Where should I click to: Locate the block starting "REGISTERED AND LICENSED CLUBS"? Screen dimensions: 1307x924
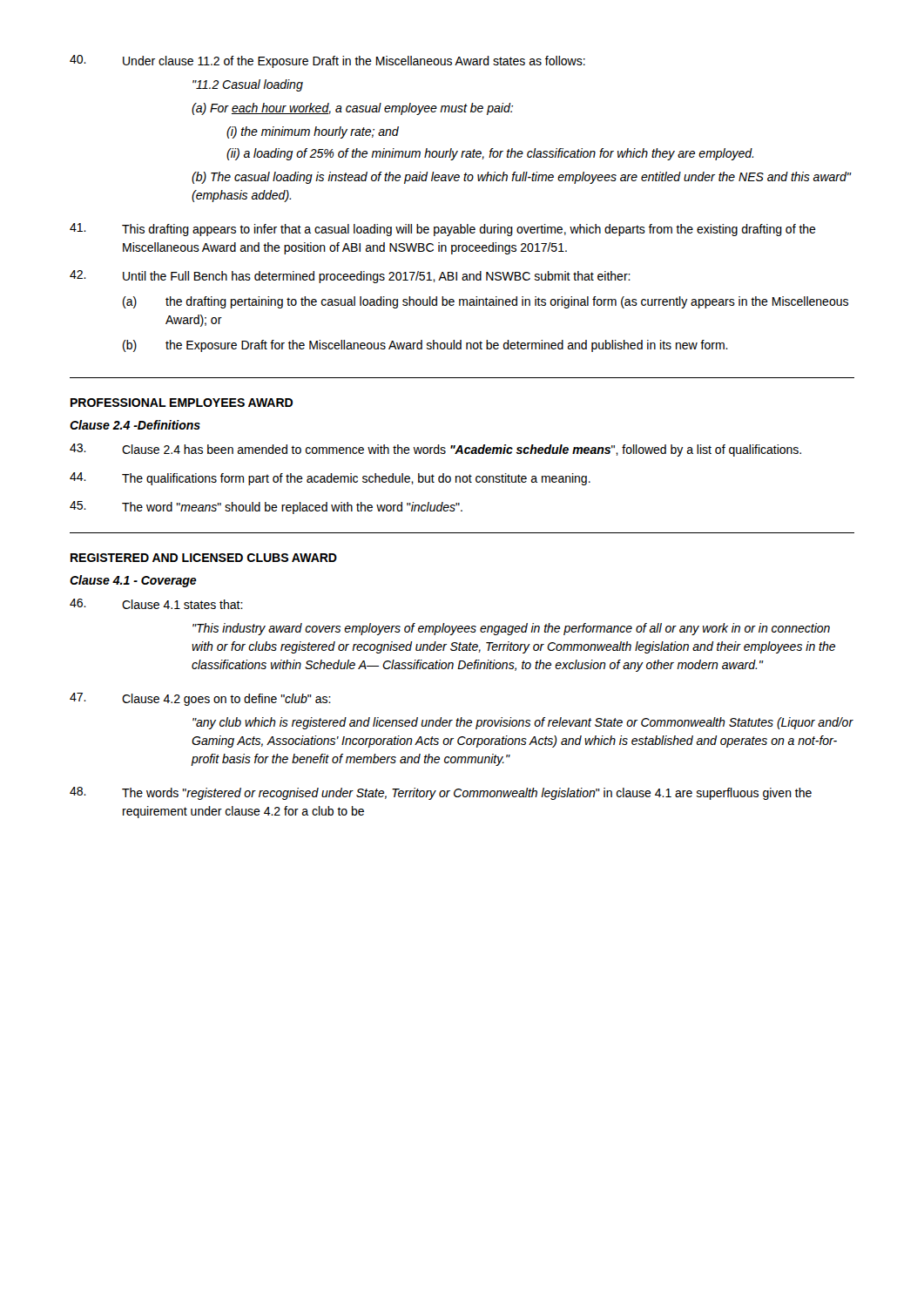click(x=203, y=558)
